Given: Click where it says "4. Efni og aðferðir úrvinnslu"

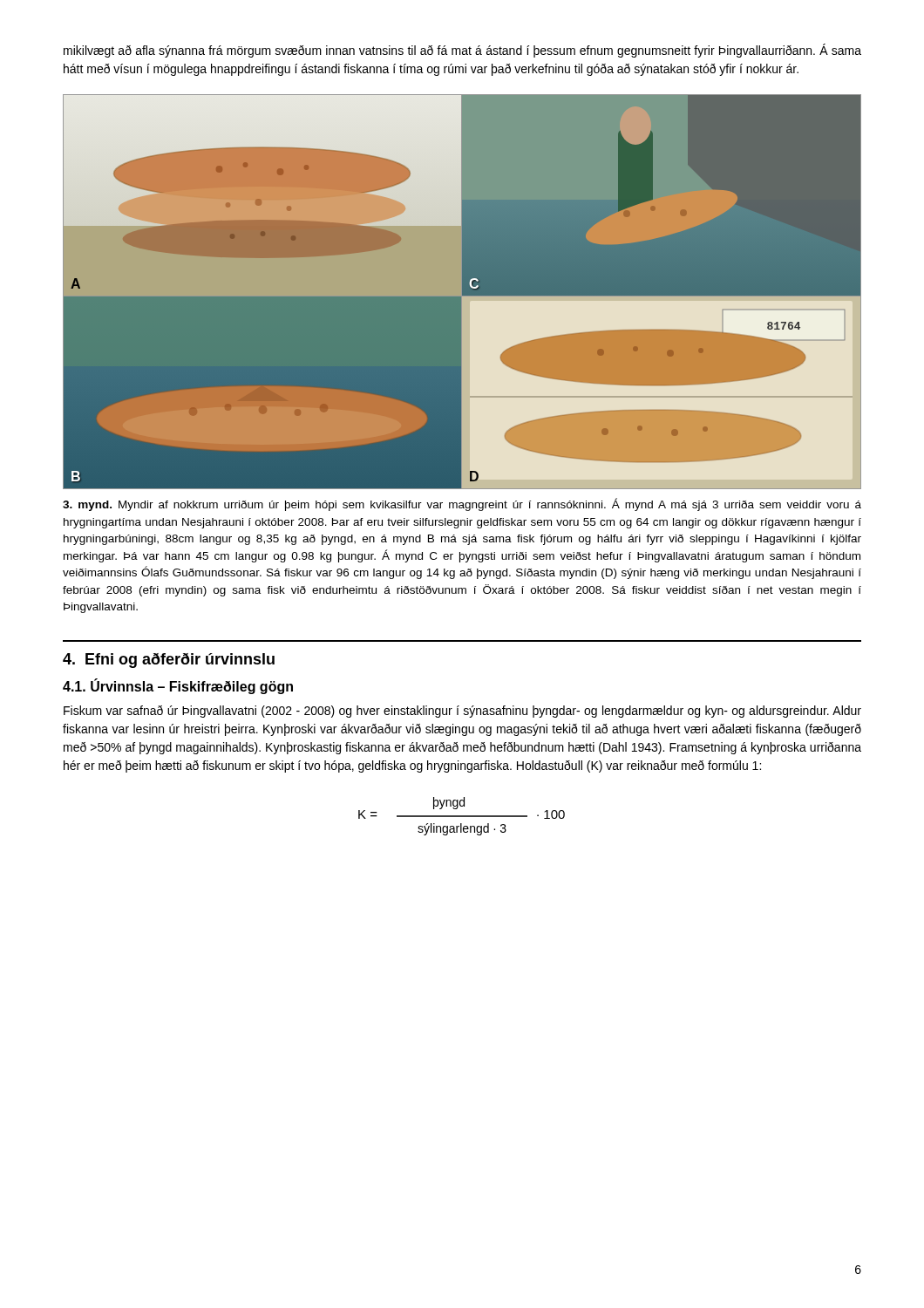Looking at the screenshot, I should click(169, 659).
